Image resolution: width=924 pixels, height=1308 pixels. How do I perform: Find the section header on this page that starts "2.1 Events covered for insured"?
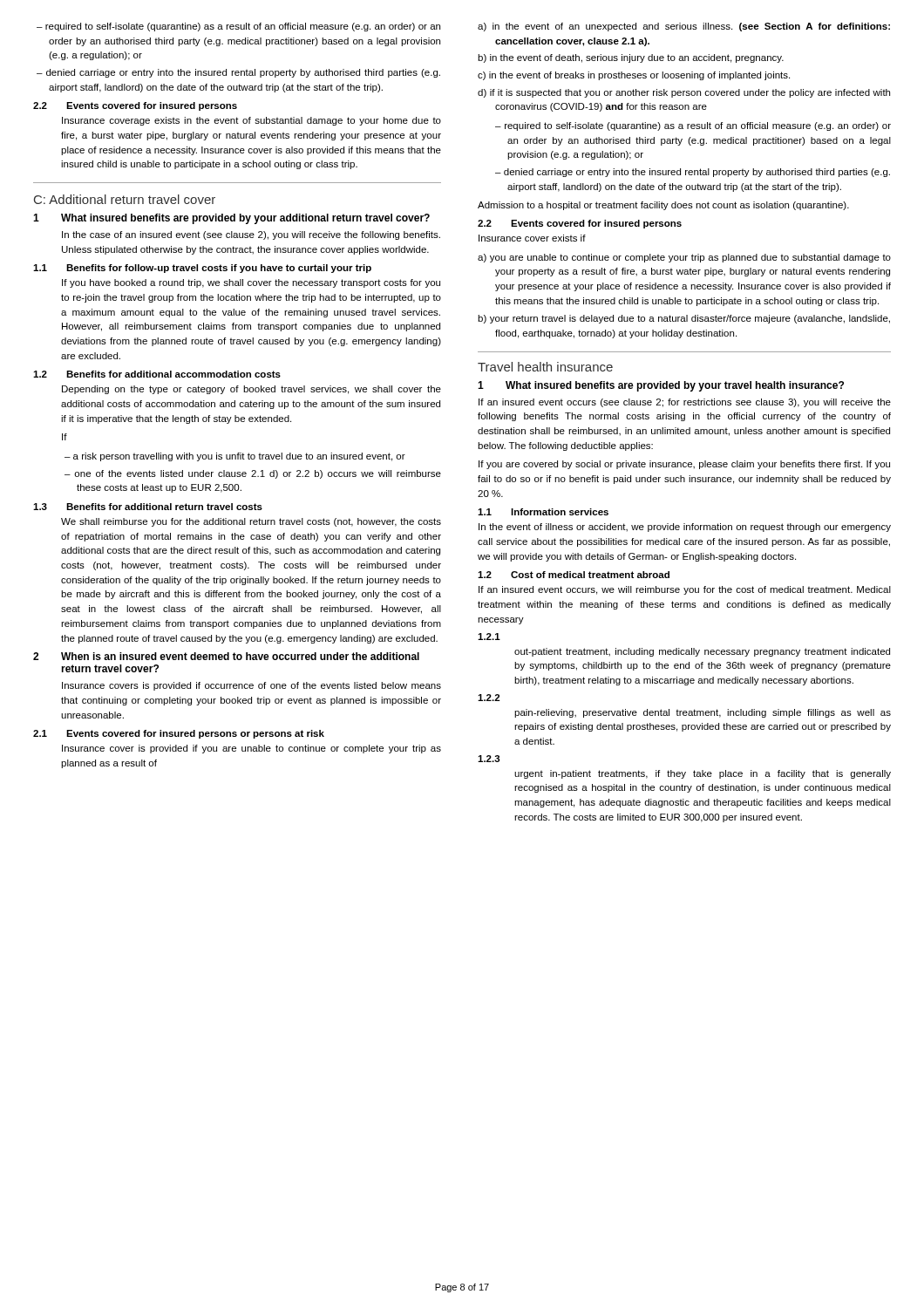pyautogui.click(x=237, y=734)
